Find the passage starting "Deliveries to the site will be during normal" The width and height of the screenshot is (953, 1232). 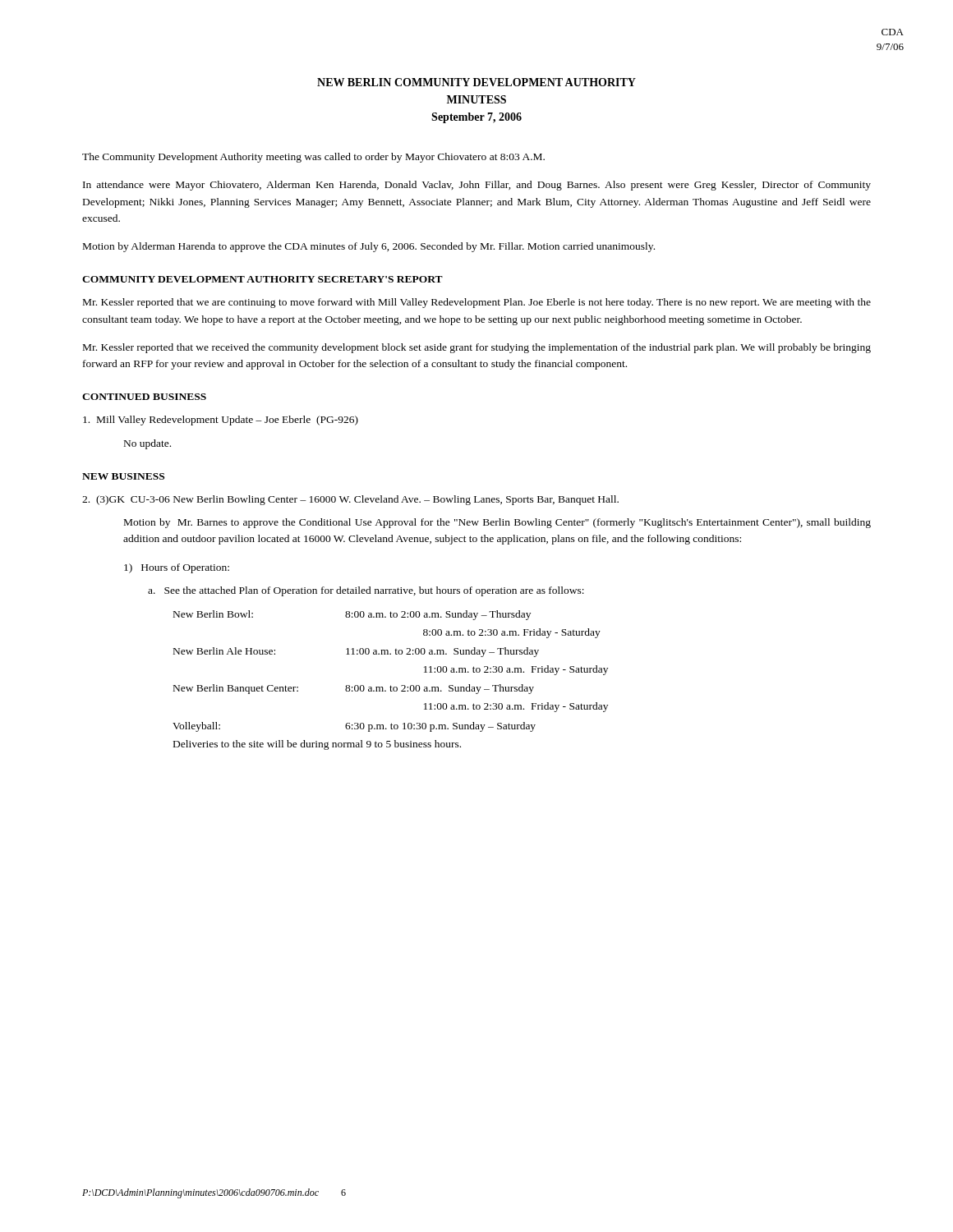tap(317, 744)
